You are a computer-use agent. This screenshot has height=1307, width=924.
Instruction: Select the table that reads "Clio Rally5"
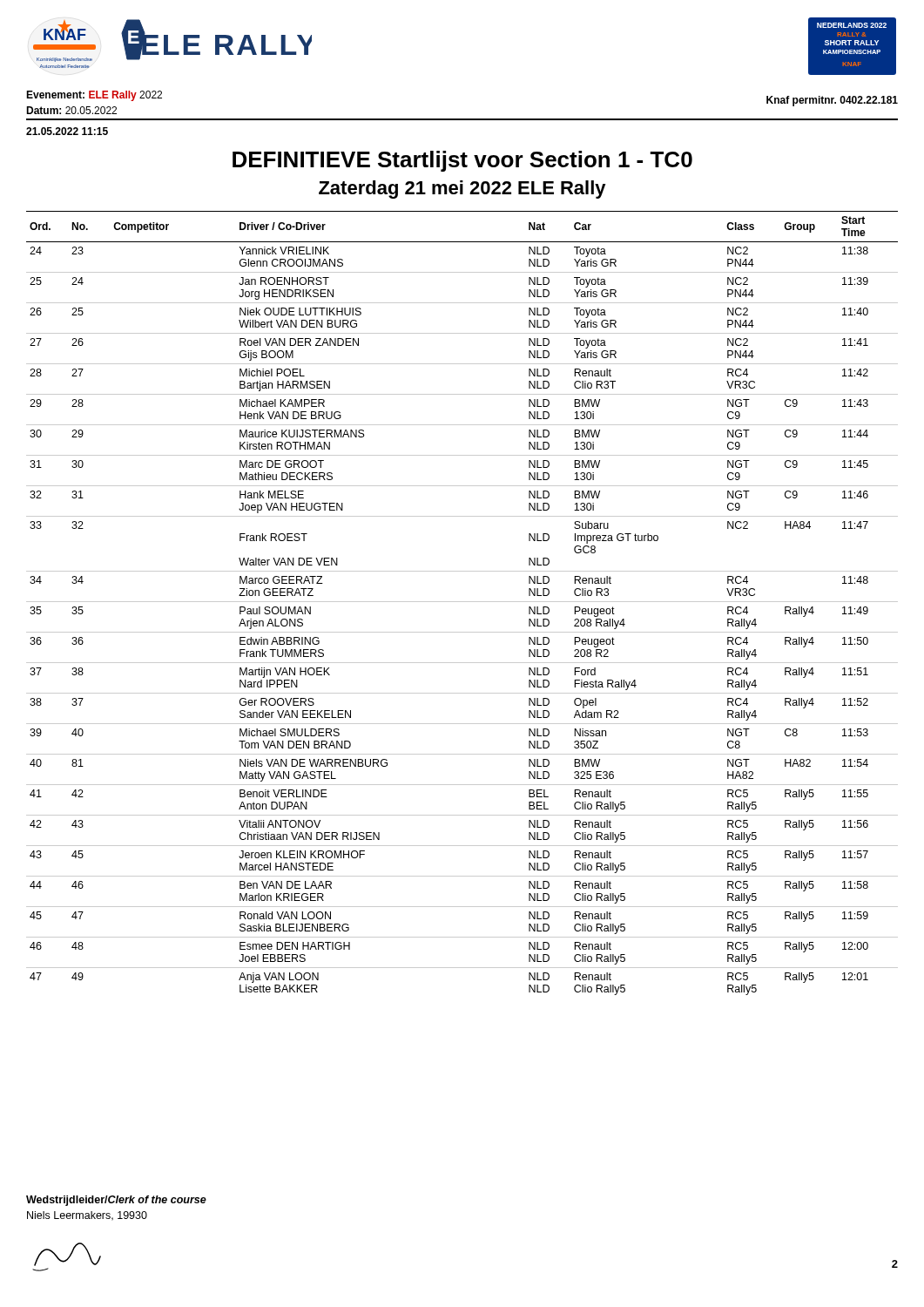click(x=462, y=604)
